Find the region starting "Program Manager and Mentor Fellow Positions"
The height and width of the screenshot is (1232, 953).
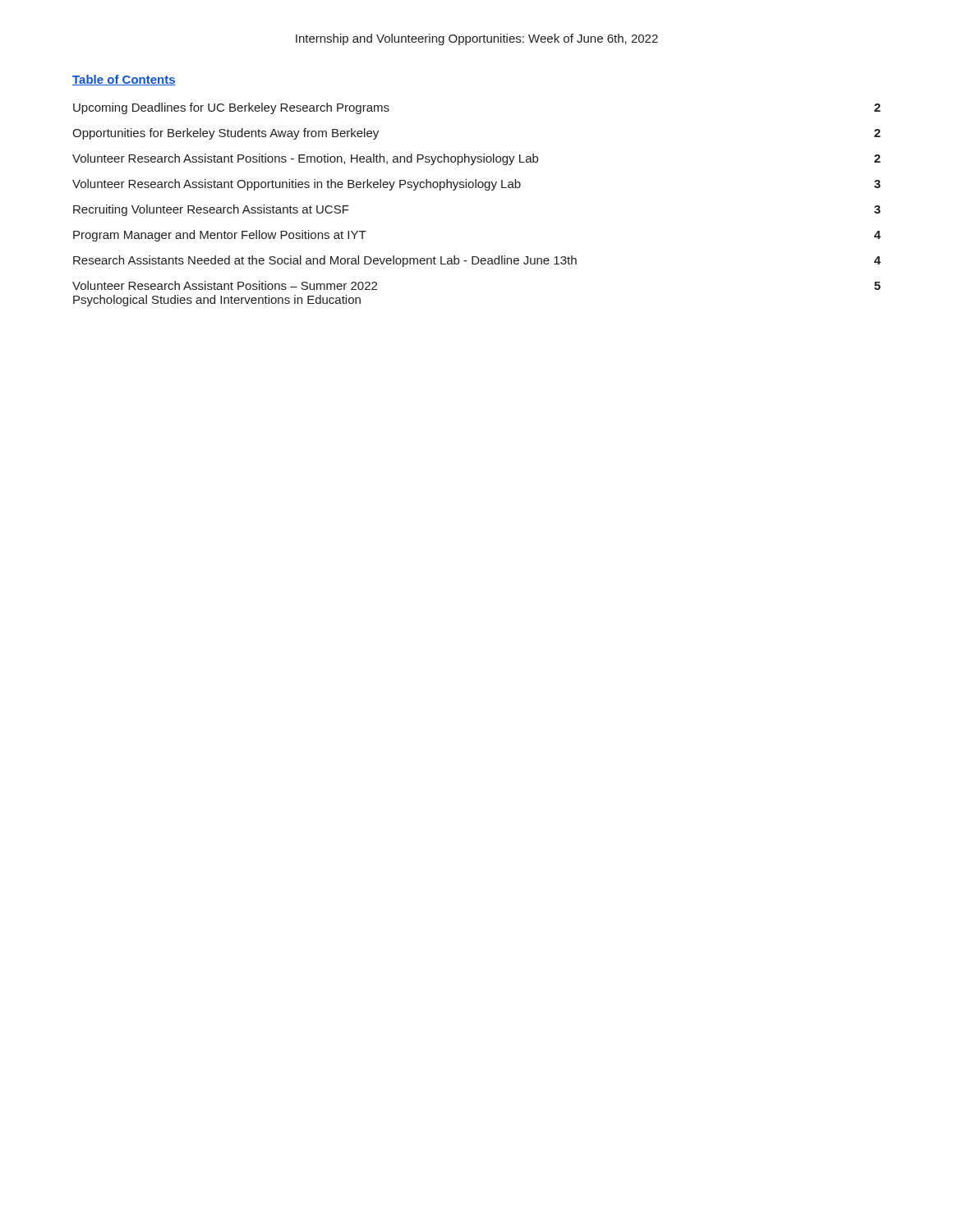click(x=219, y=235)
